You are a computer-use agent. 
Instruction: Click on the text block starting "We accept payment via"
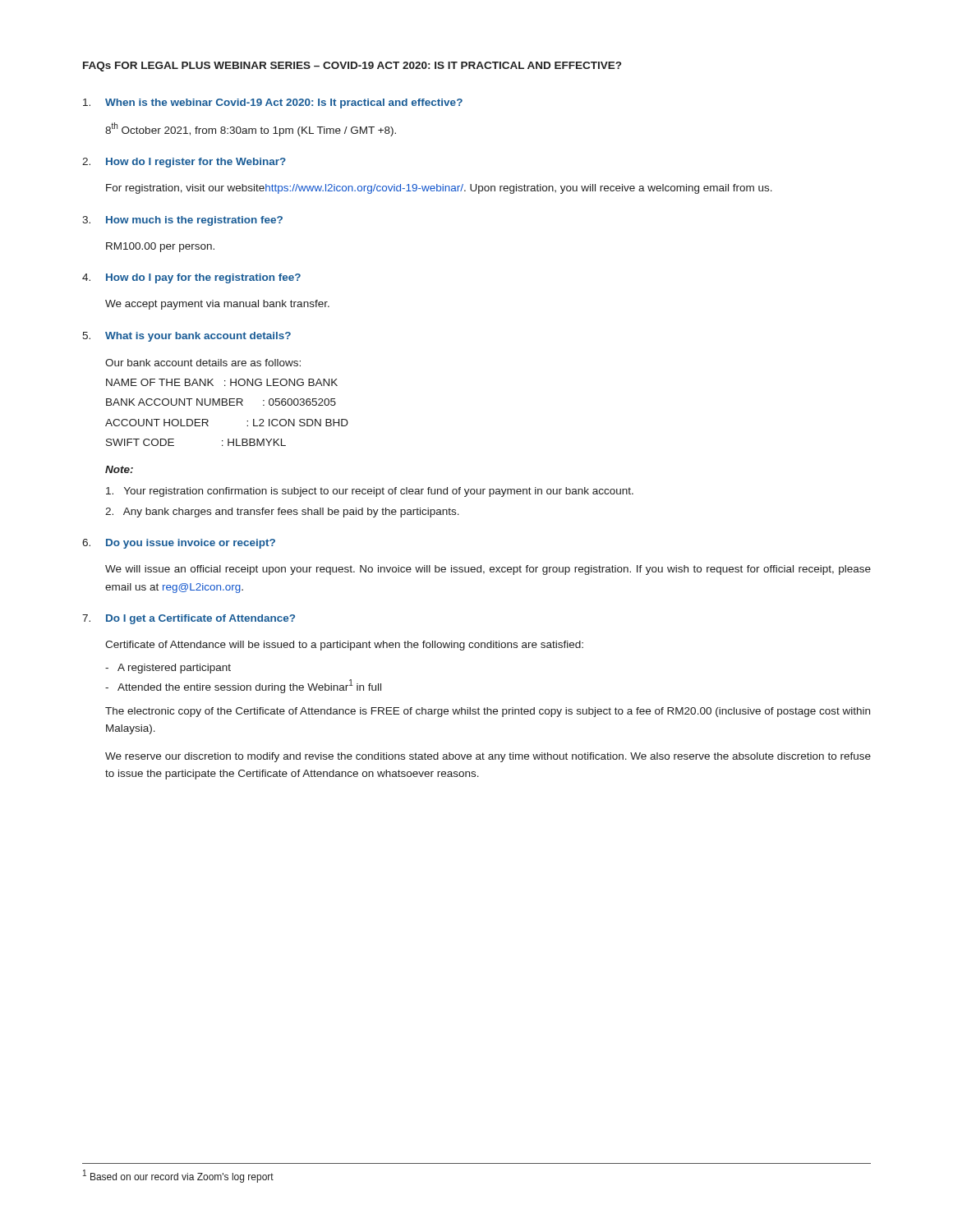218,304
